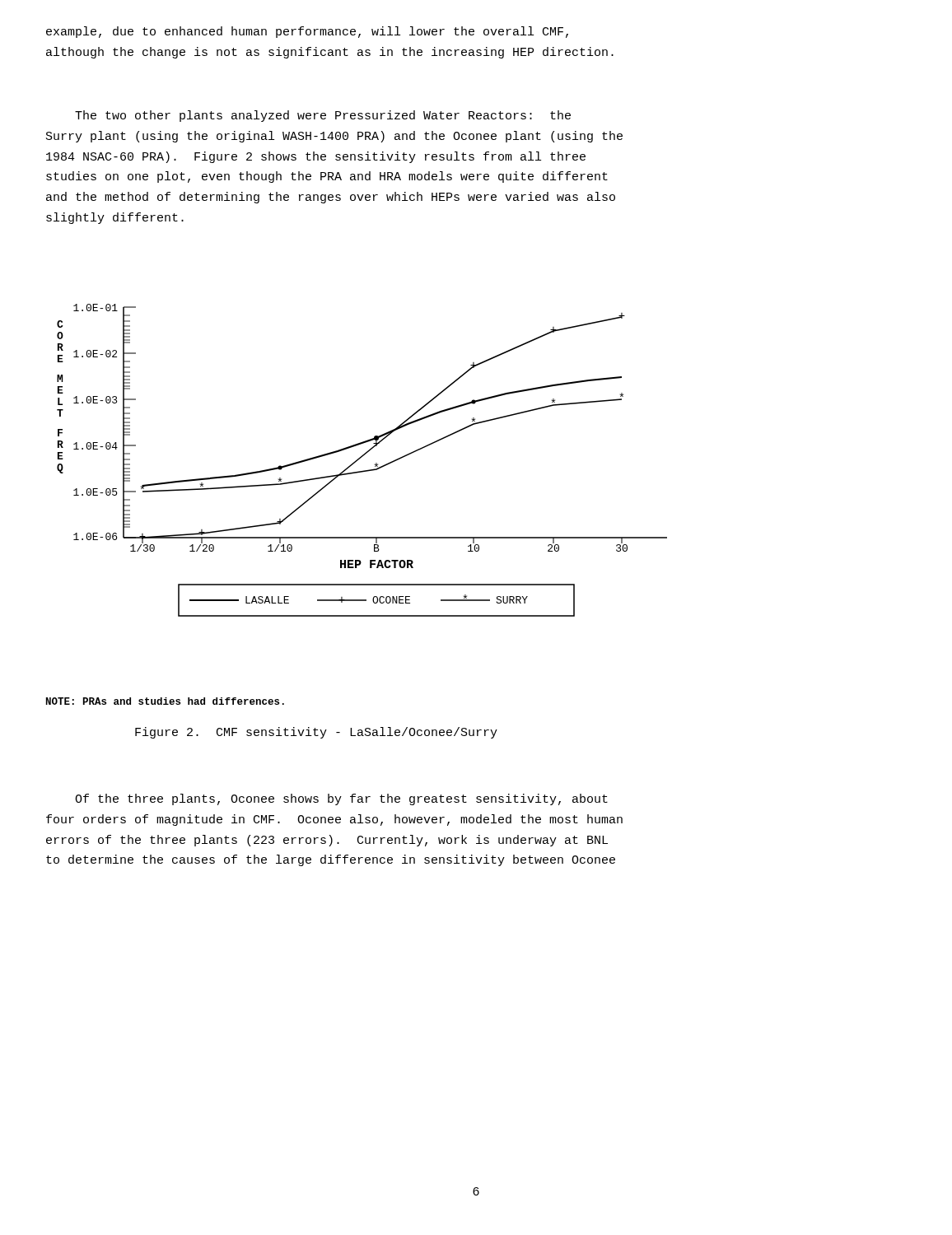Find the text block that reads "The two other plants analyzed were"
The width and height of the screenshot is (952, 1235).
coord(334,167)
